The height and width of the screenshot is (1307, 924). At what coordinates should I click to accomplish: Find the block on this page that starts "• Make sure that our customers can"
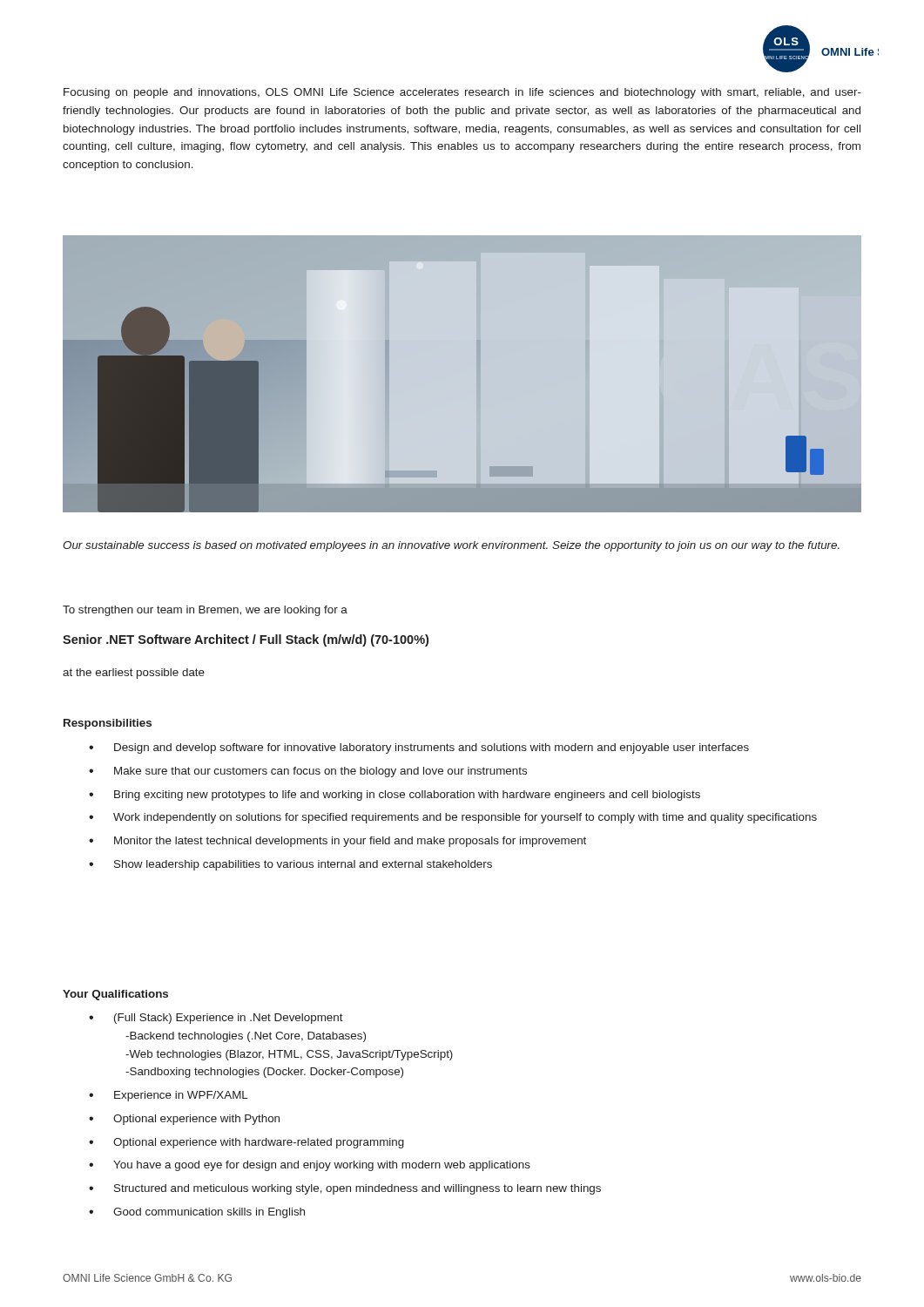click(x=475, y=771)
